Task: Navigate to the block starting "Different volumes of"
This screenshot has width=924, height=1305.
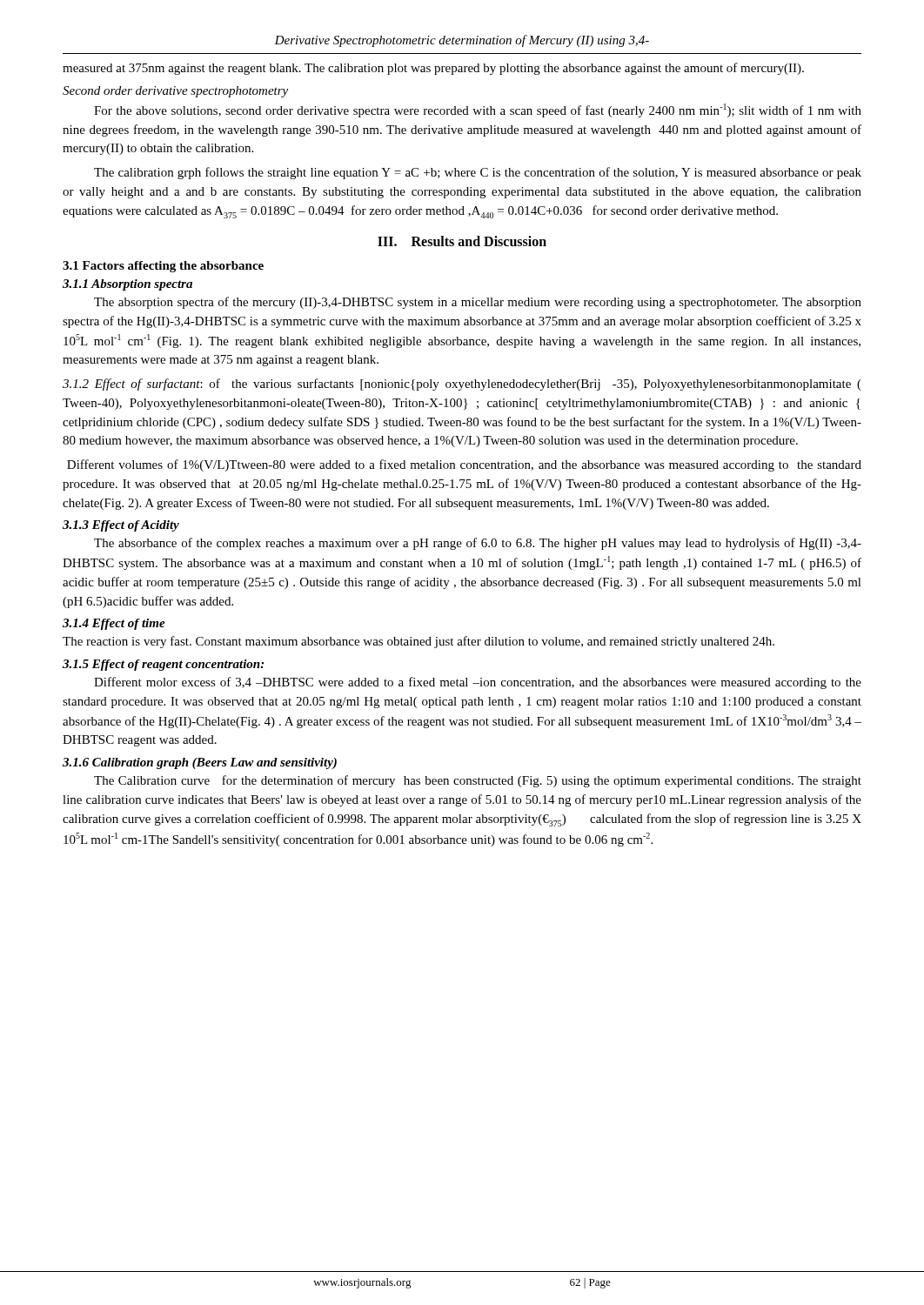Action: tap(462, 484)
